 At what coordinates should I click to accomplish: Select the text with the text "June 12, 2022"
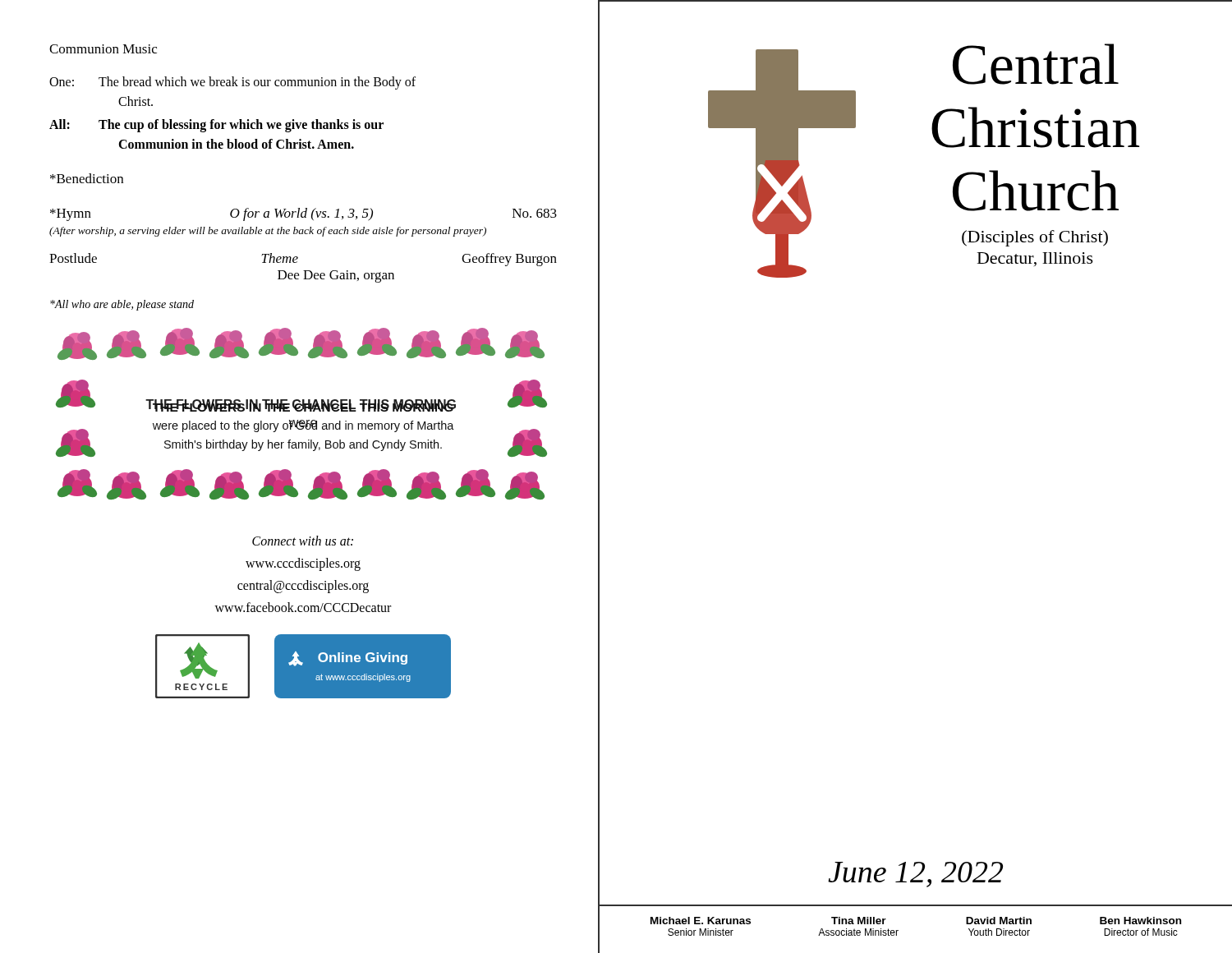[x=916, y=872]
